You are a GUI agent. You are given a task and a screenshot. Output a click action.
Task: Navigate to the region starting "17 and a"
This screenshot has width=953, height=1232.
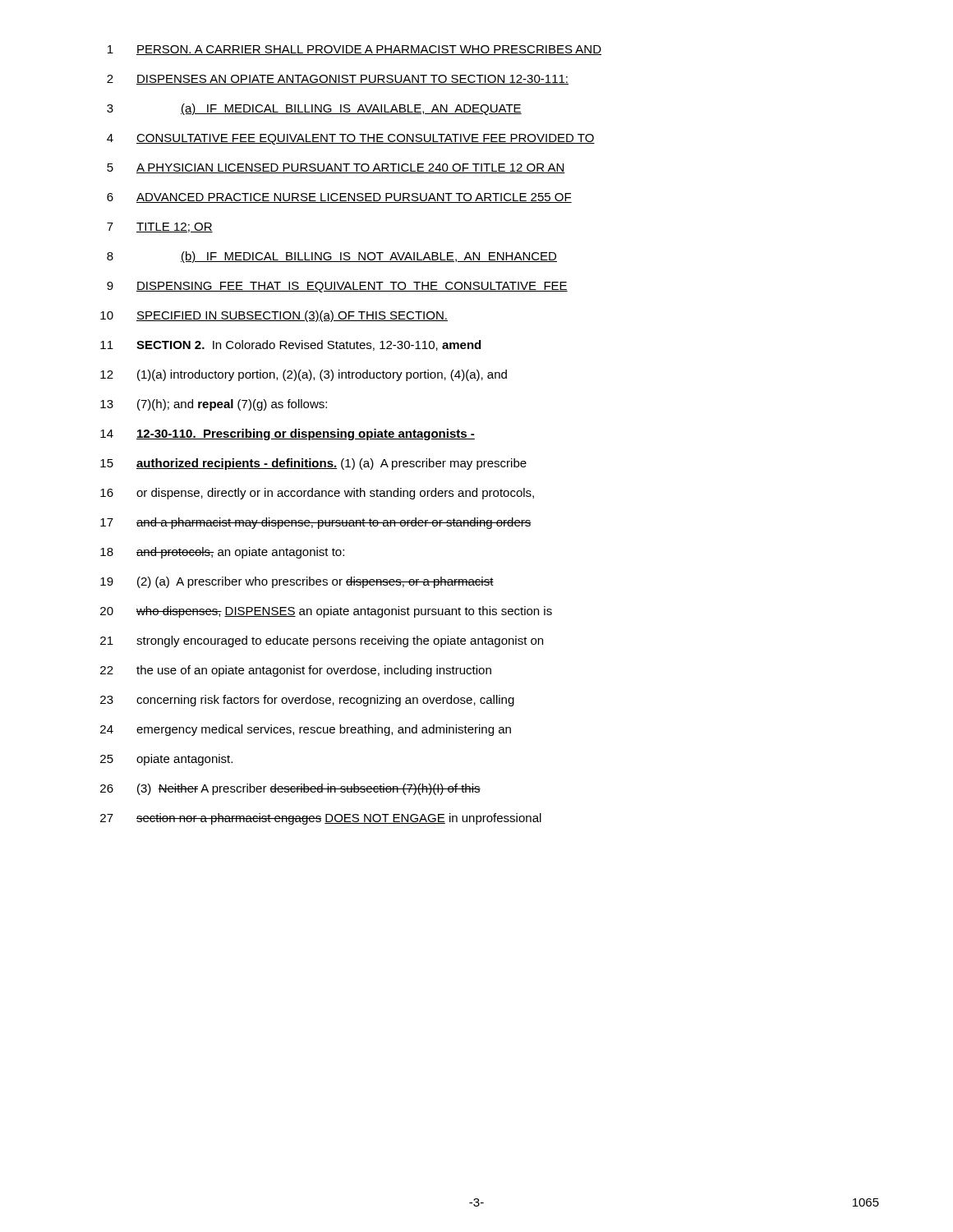coord(476,522)
